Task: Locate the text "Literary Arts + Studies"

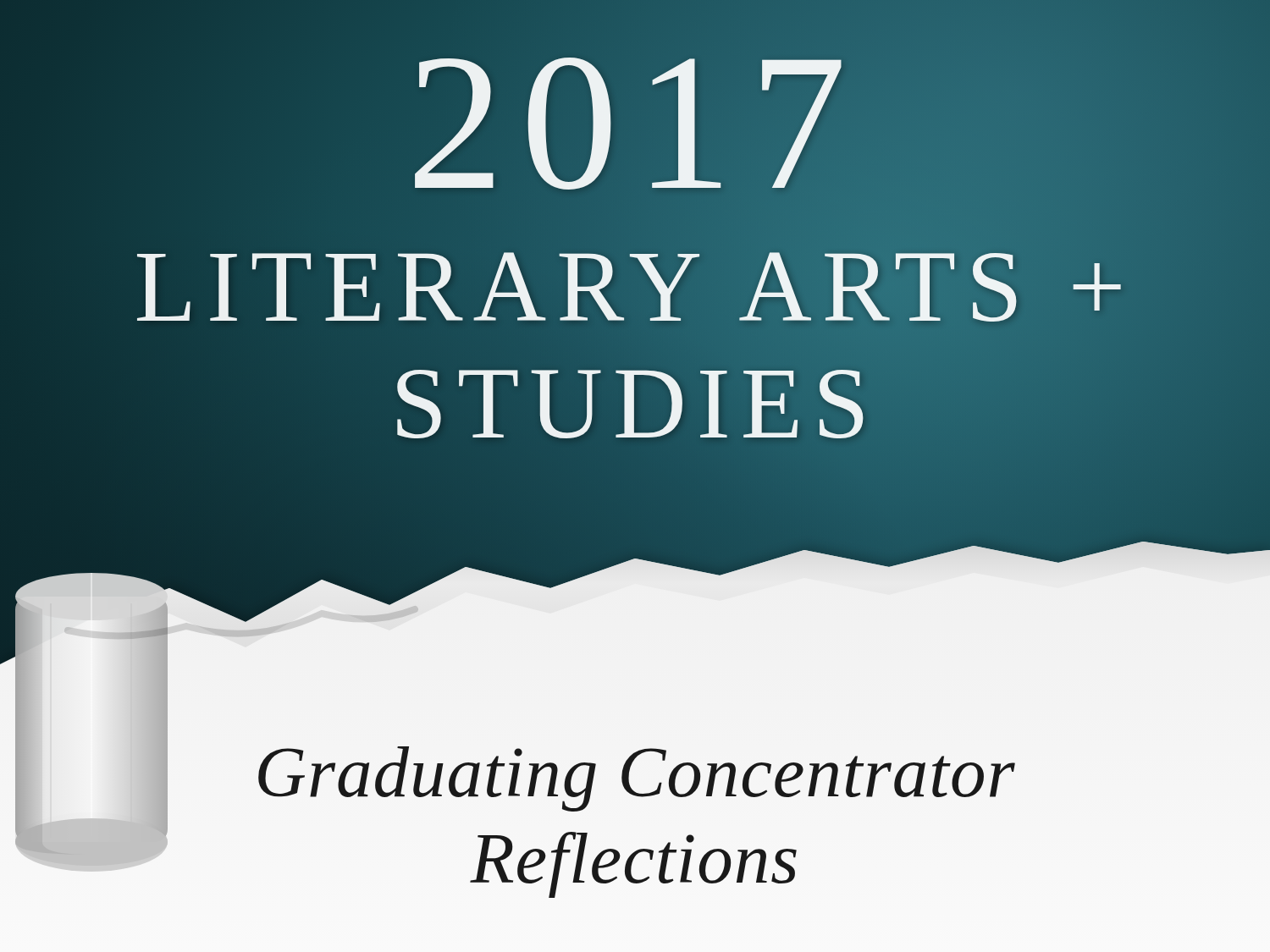Action: pyautogui.click(x=635, y=345)
